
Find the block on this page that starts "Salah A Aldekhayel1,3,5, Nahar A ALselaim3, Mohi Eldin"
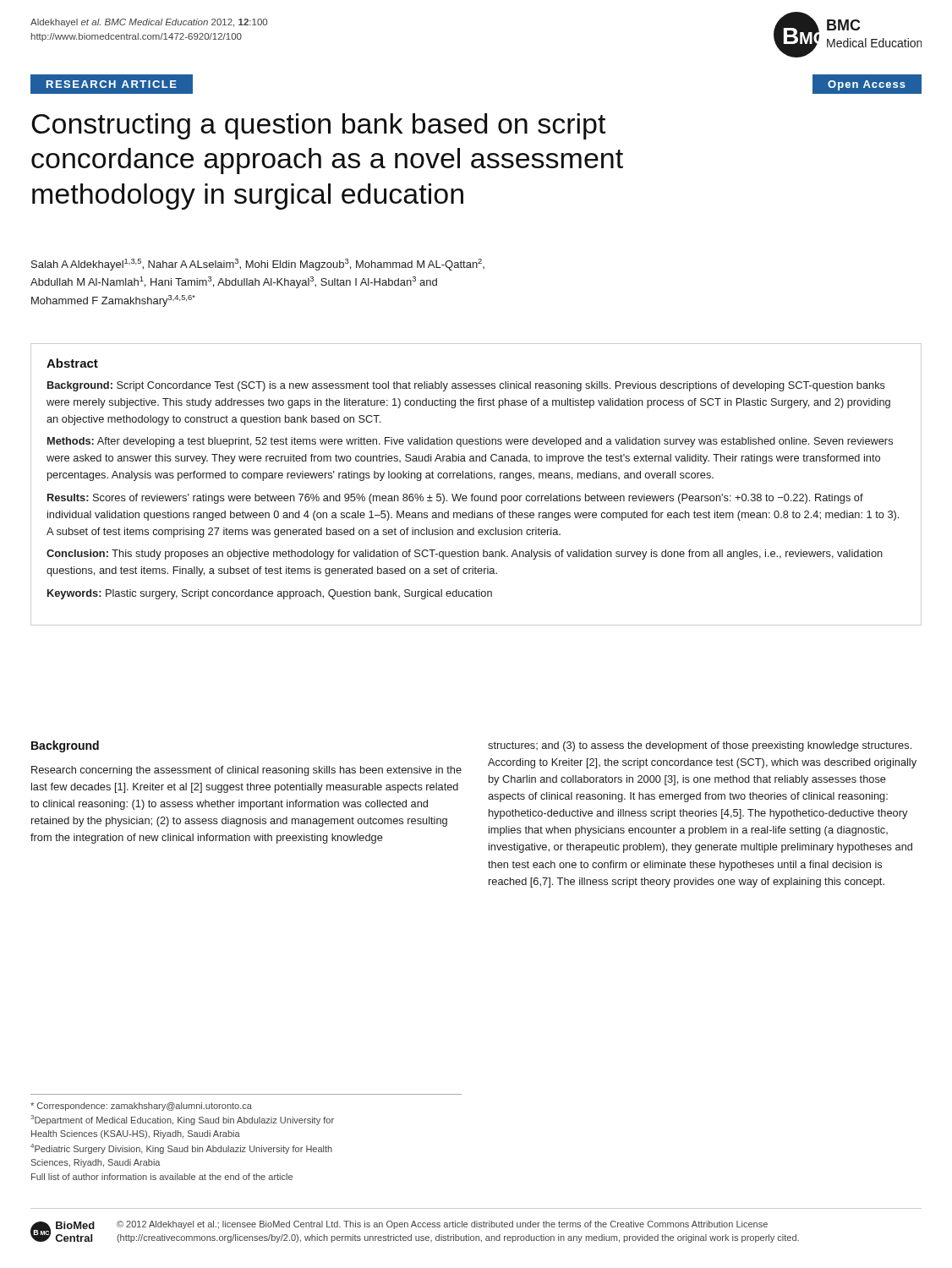(258, 282)
